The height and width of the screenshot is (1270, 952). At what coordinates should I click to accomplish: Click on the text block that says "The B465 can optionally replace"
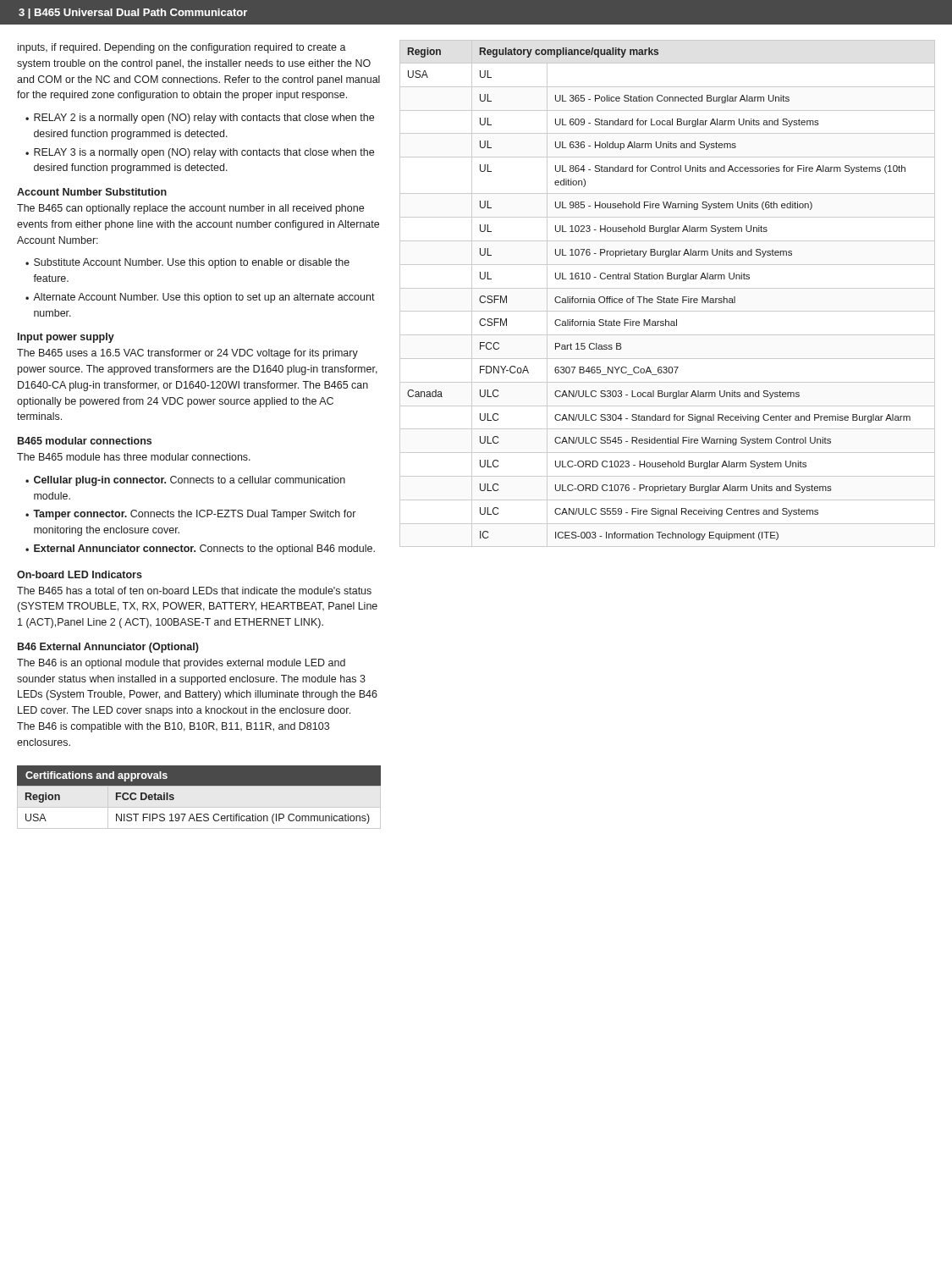198,224
